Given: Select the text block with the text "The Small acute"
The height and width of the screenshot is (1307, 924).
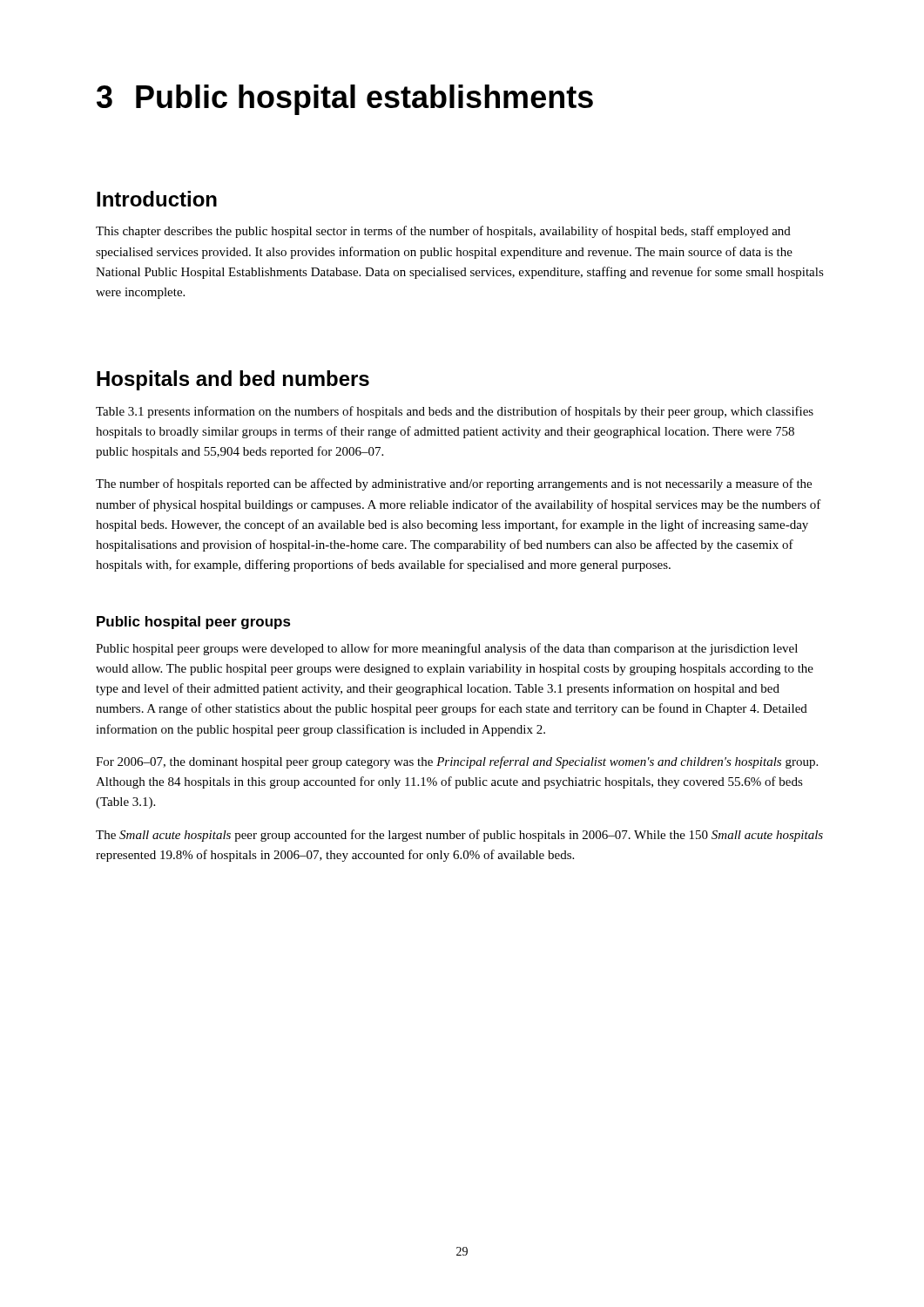Looking at the screenshot, I should (459, 845).
